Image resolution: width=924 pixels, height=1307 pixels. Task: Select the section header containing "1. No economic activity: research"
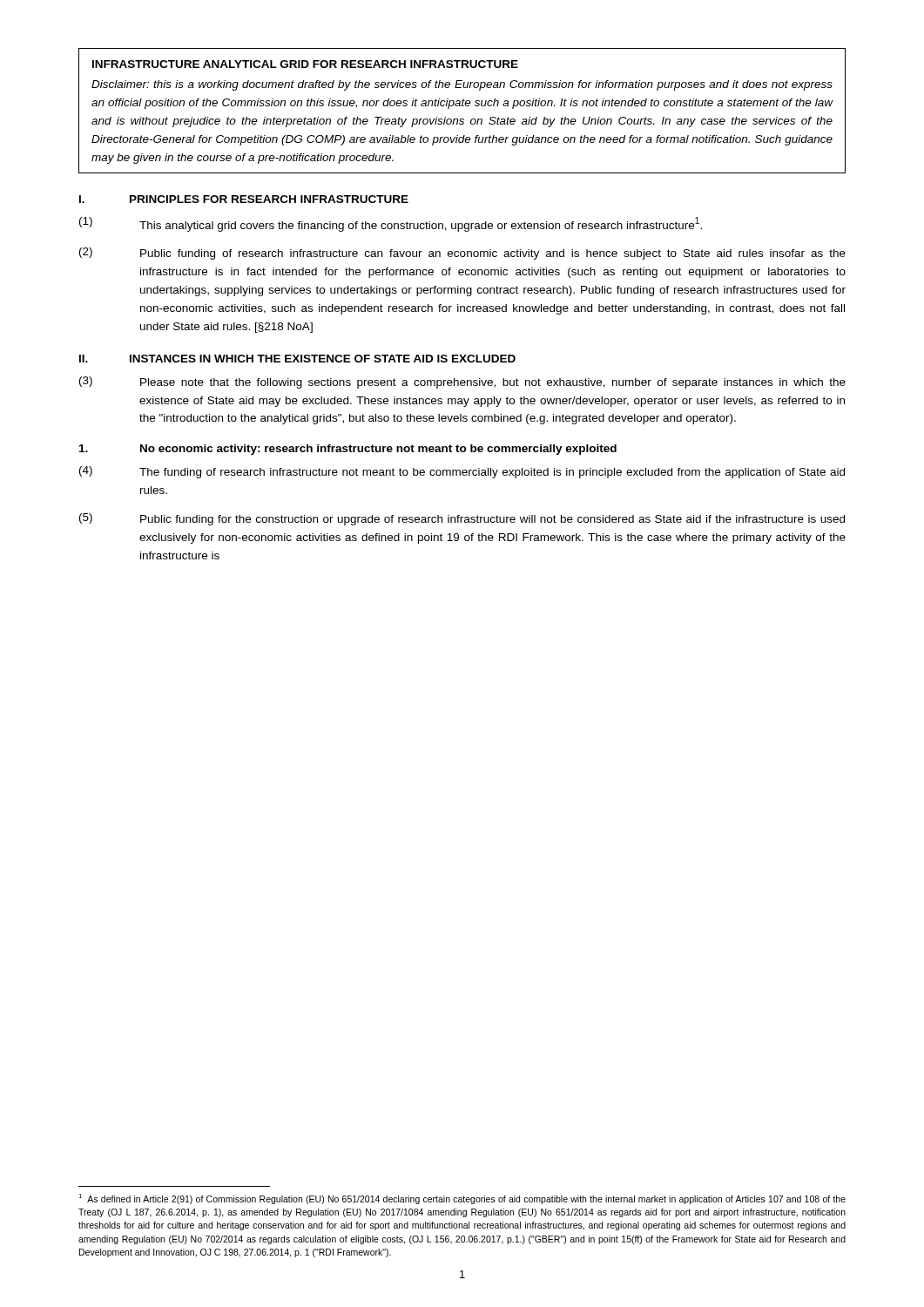point(348,449)
